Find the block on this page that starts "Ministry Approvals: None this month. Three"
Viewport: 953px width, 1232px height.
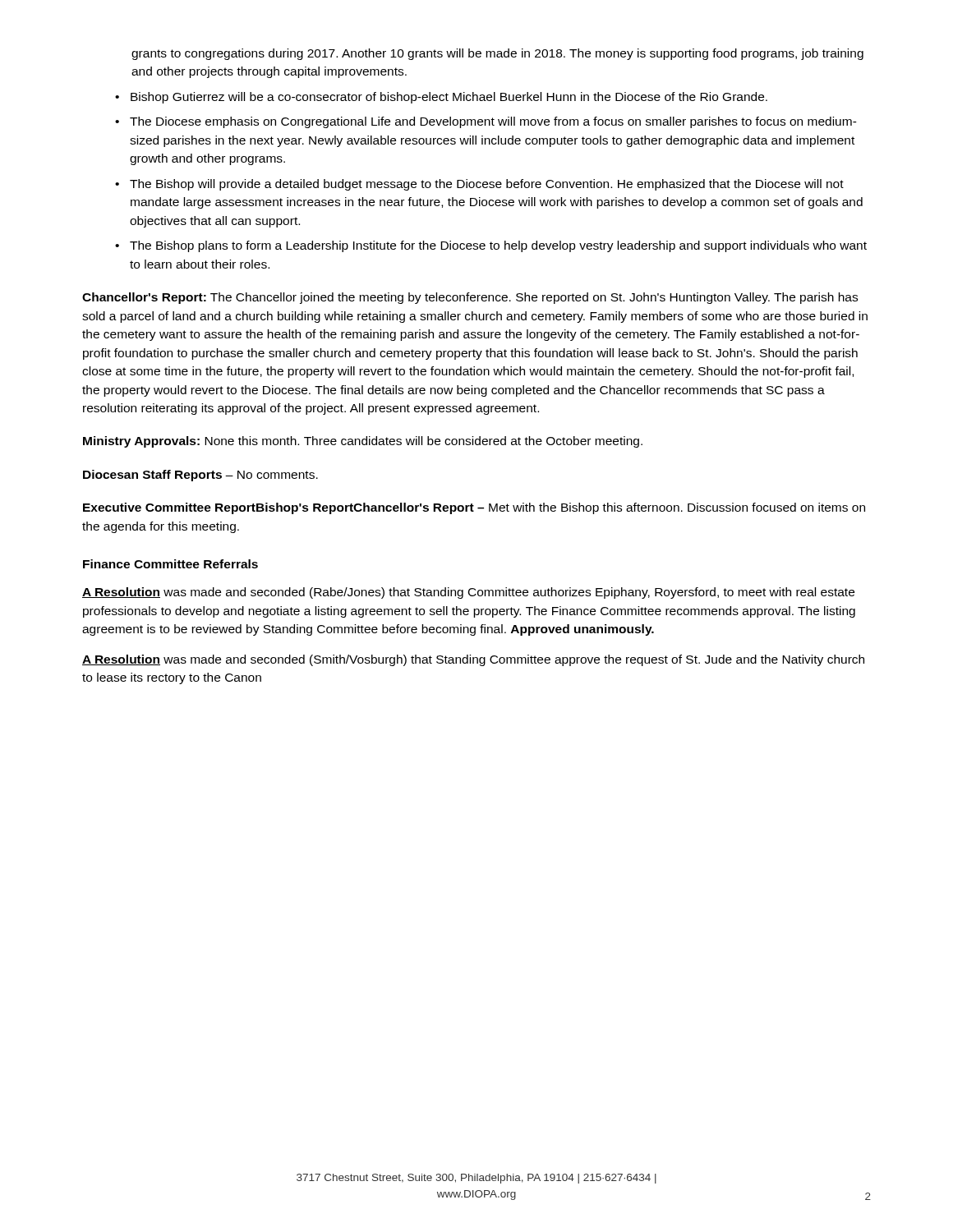click(363, 441)
